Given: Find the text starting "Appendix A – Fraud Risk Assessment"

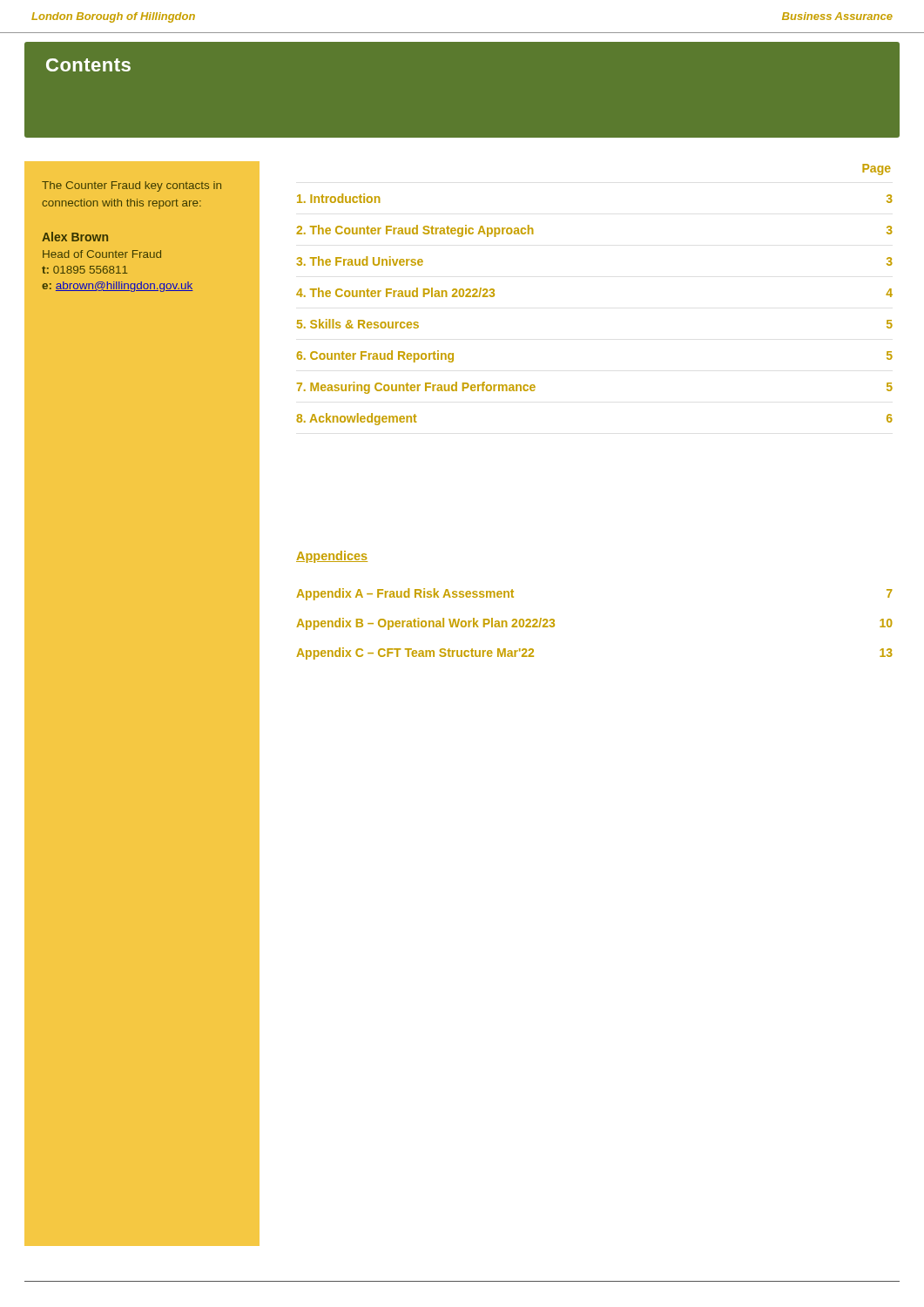Looking at the screenshot, I should (405, 593).
